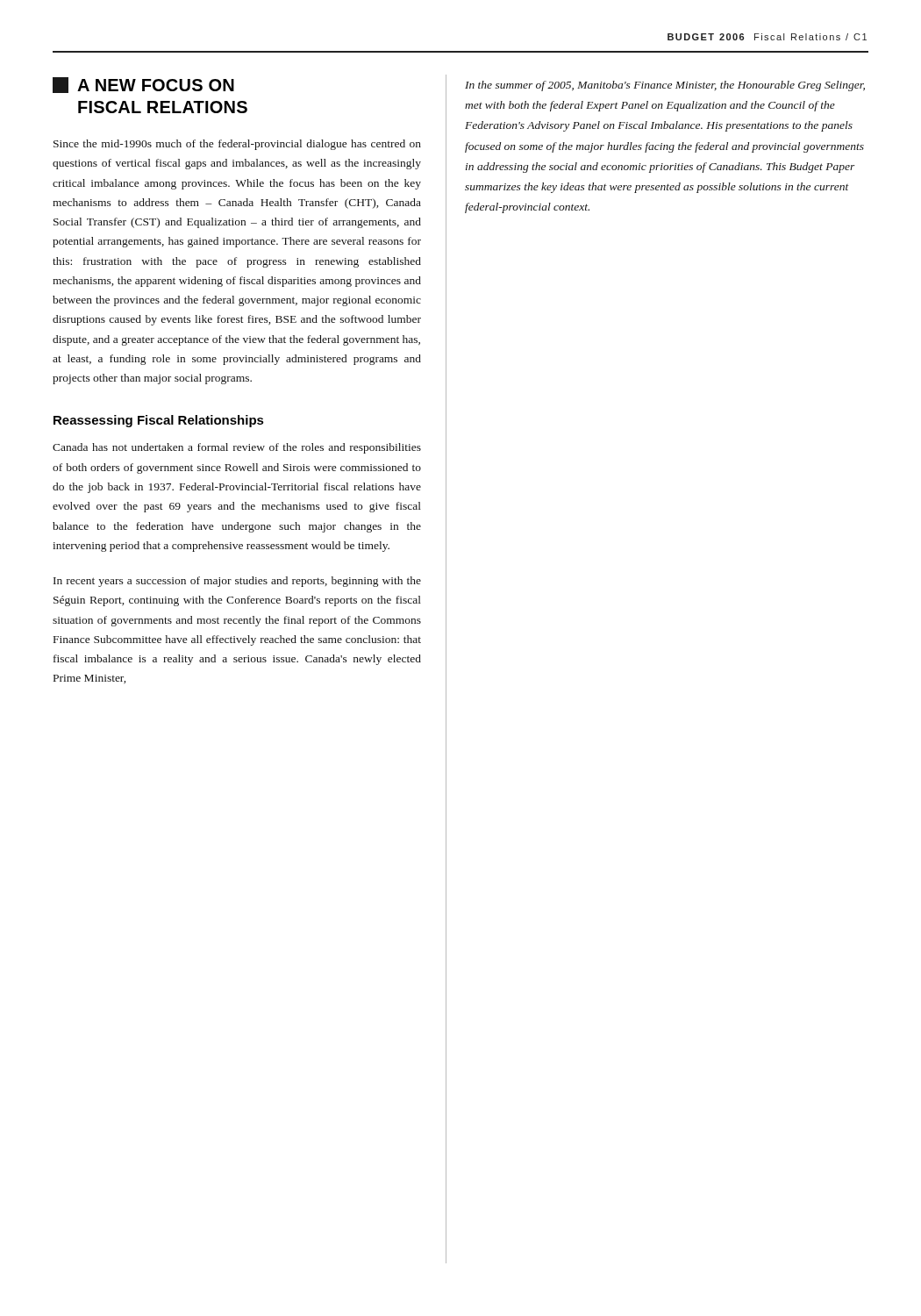The width and height of the screenshot is (921, 1316).
Task: Locate the section header
Action: pos(158,420)
